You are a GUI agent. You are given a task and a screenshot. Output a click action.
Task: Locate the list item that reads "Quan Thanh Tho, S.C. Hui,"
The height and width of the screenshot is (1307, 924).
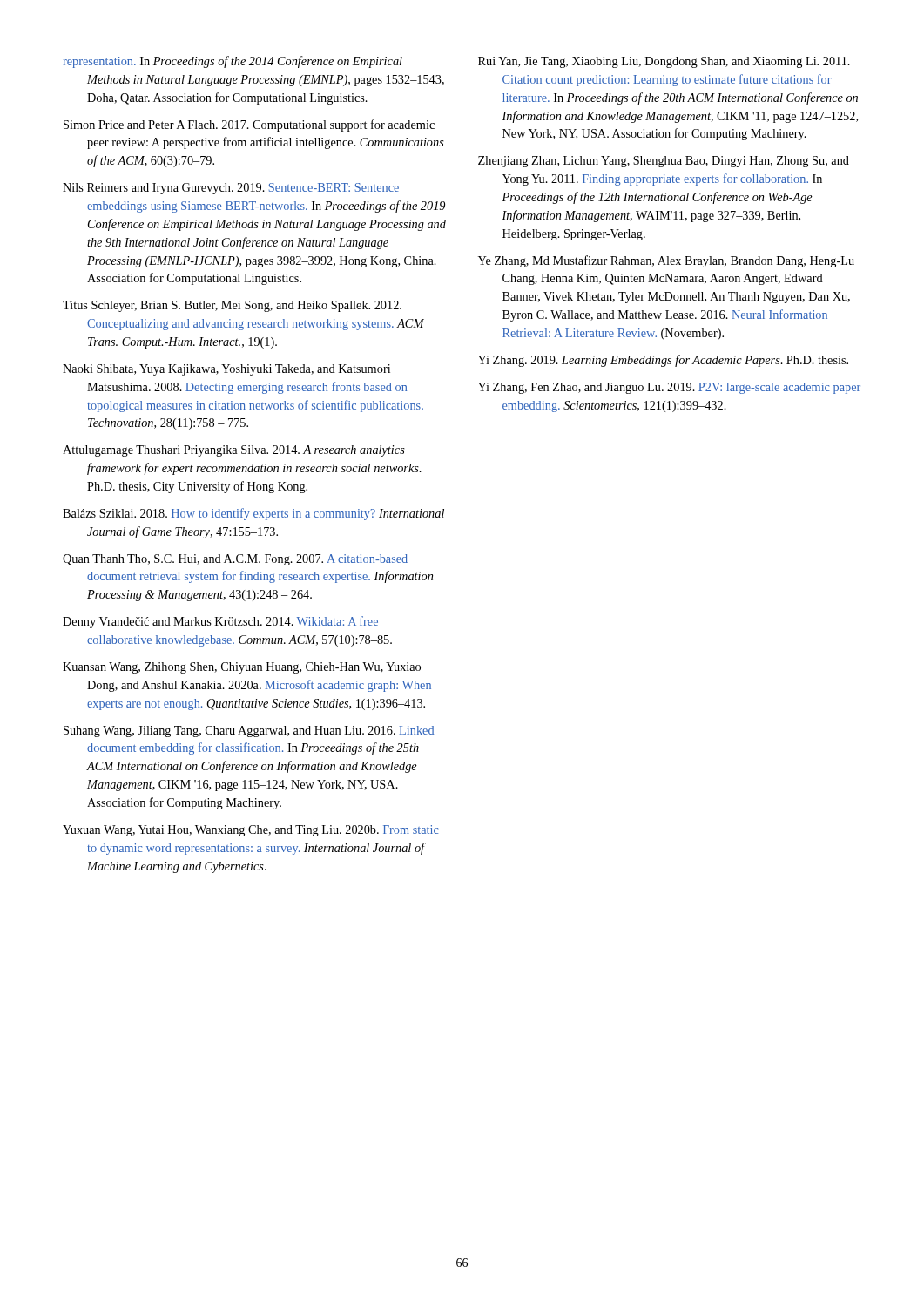pyautogui.click(x=248, y=576)
